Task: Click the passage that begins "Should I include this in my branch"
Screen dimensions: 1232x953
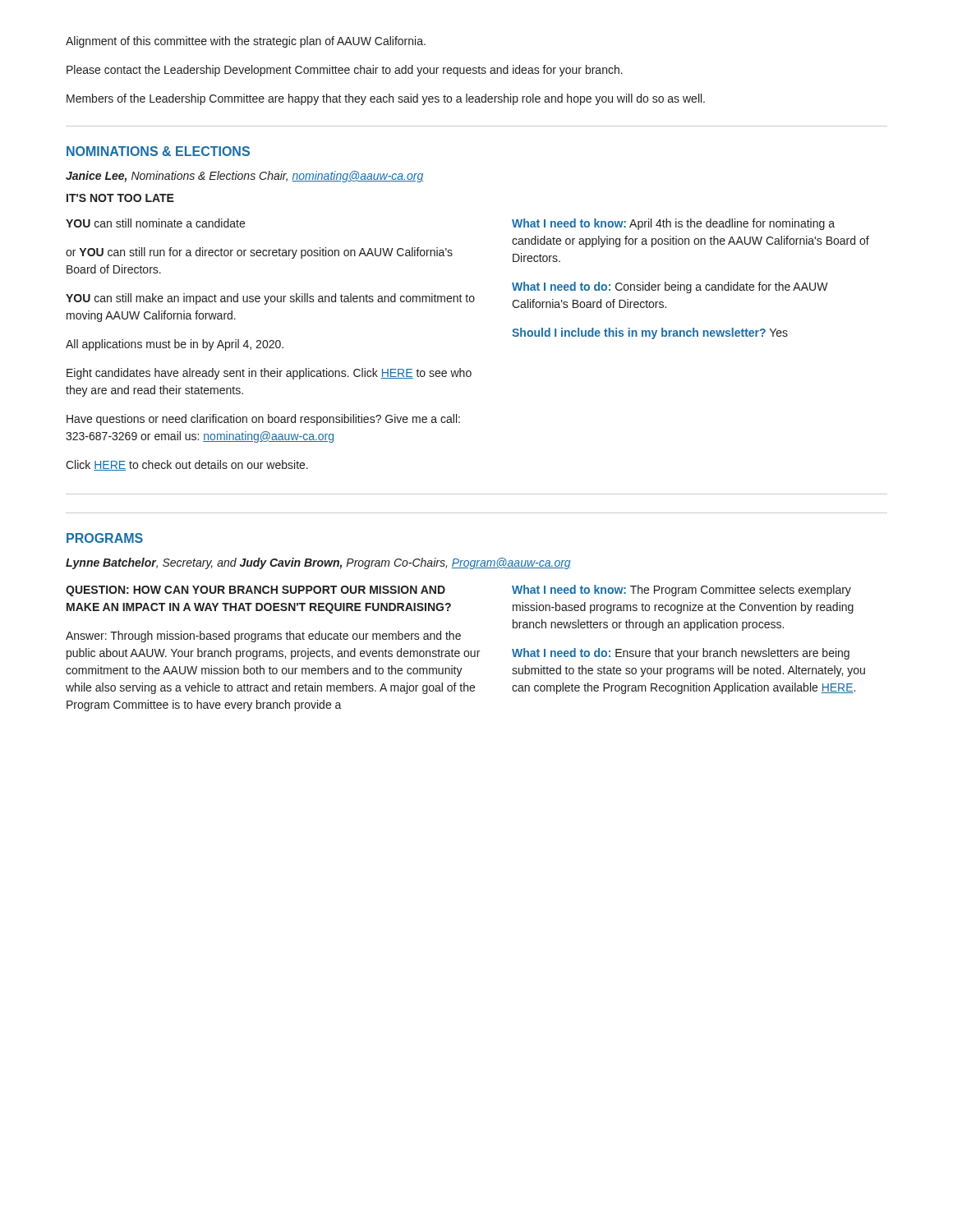Action: click(x=700, y=333)
